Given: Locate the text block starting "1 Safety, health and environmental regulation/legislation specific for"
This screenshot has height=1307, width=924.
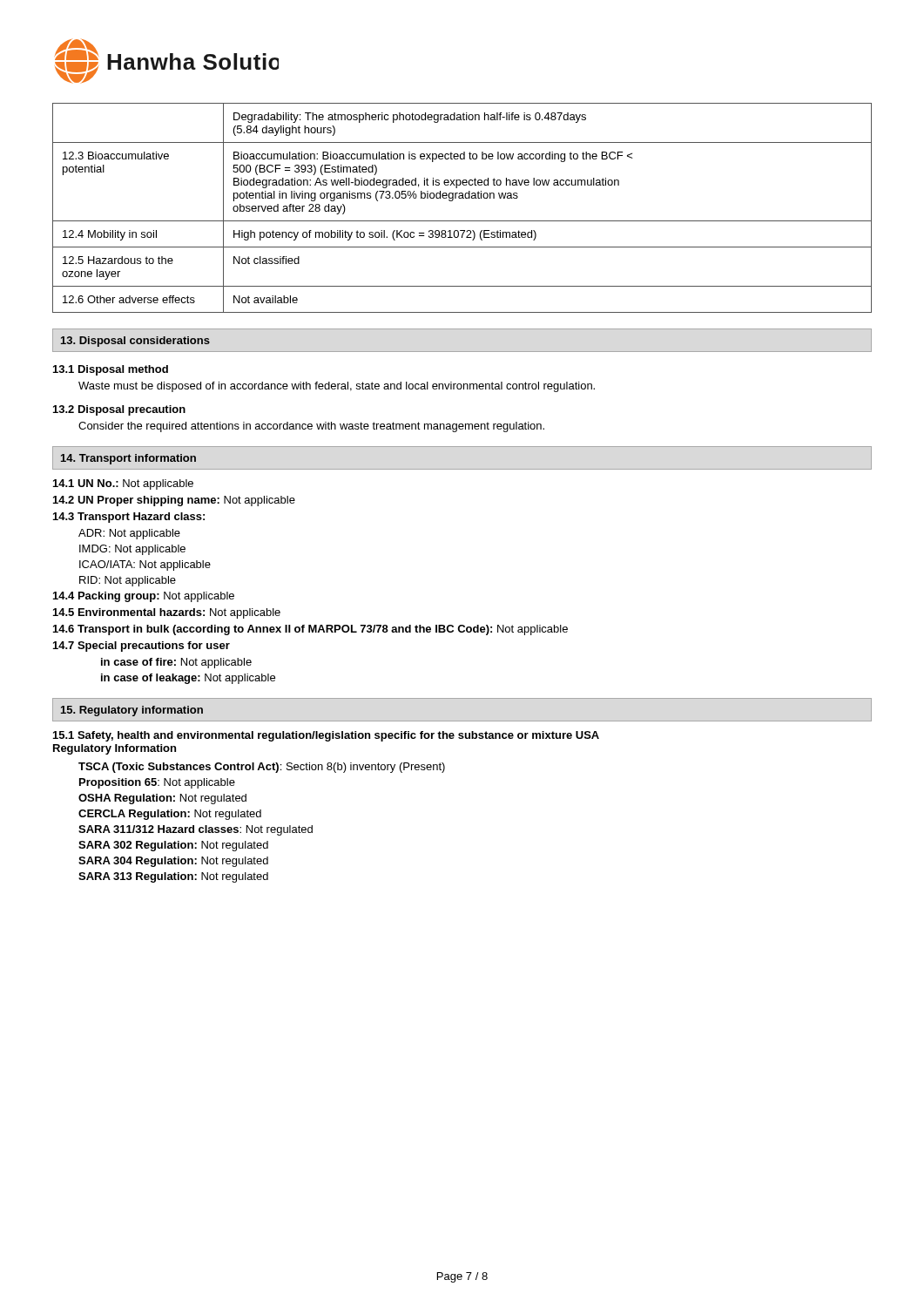Looking at the screenshot, I should point(326,741).
